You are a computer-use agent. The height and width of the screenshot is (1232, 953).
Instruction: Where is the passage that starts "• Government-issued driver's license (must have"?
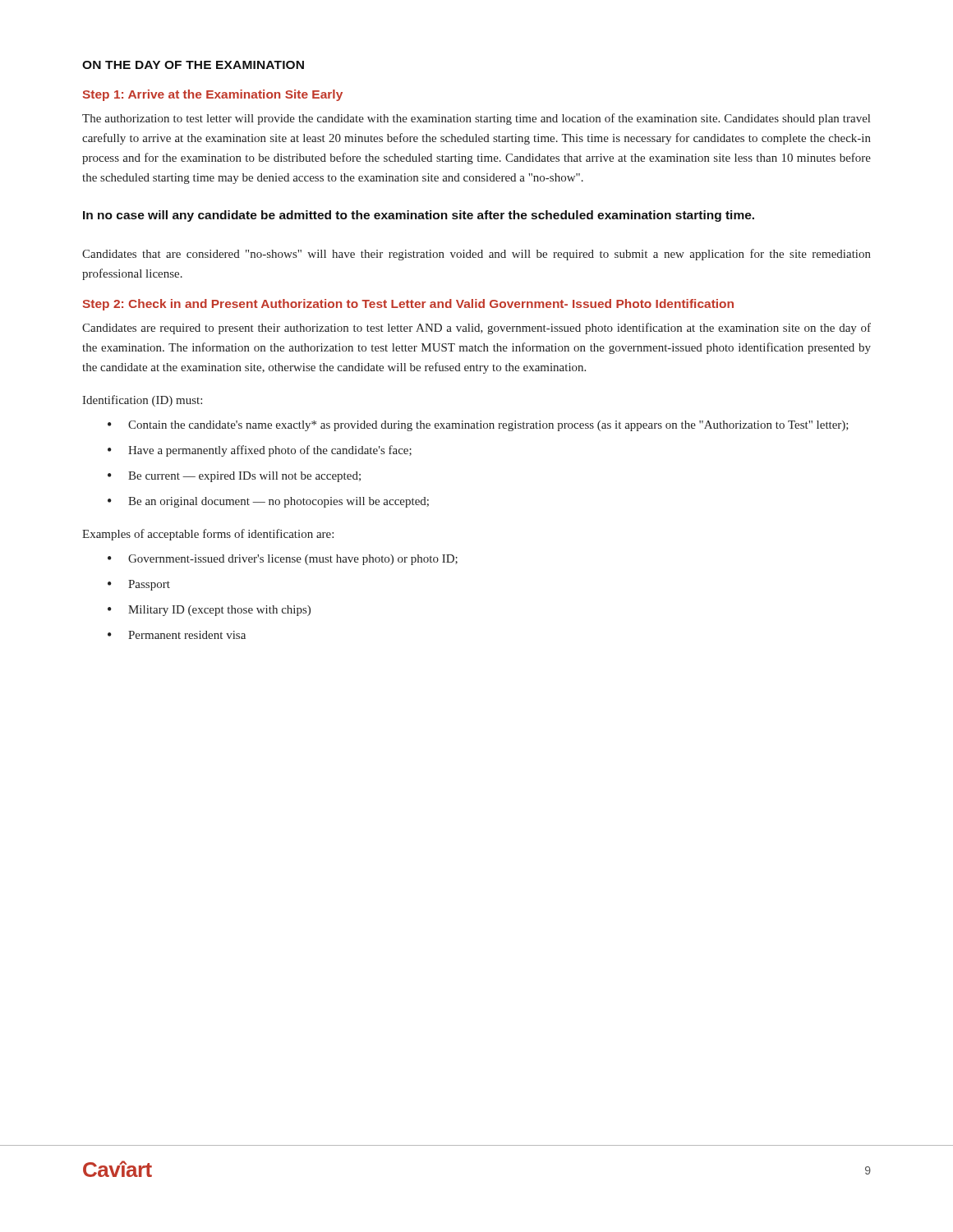[x=283, y=560]
